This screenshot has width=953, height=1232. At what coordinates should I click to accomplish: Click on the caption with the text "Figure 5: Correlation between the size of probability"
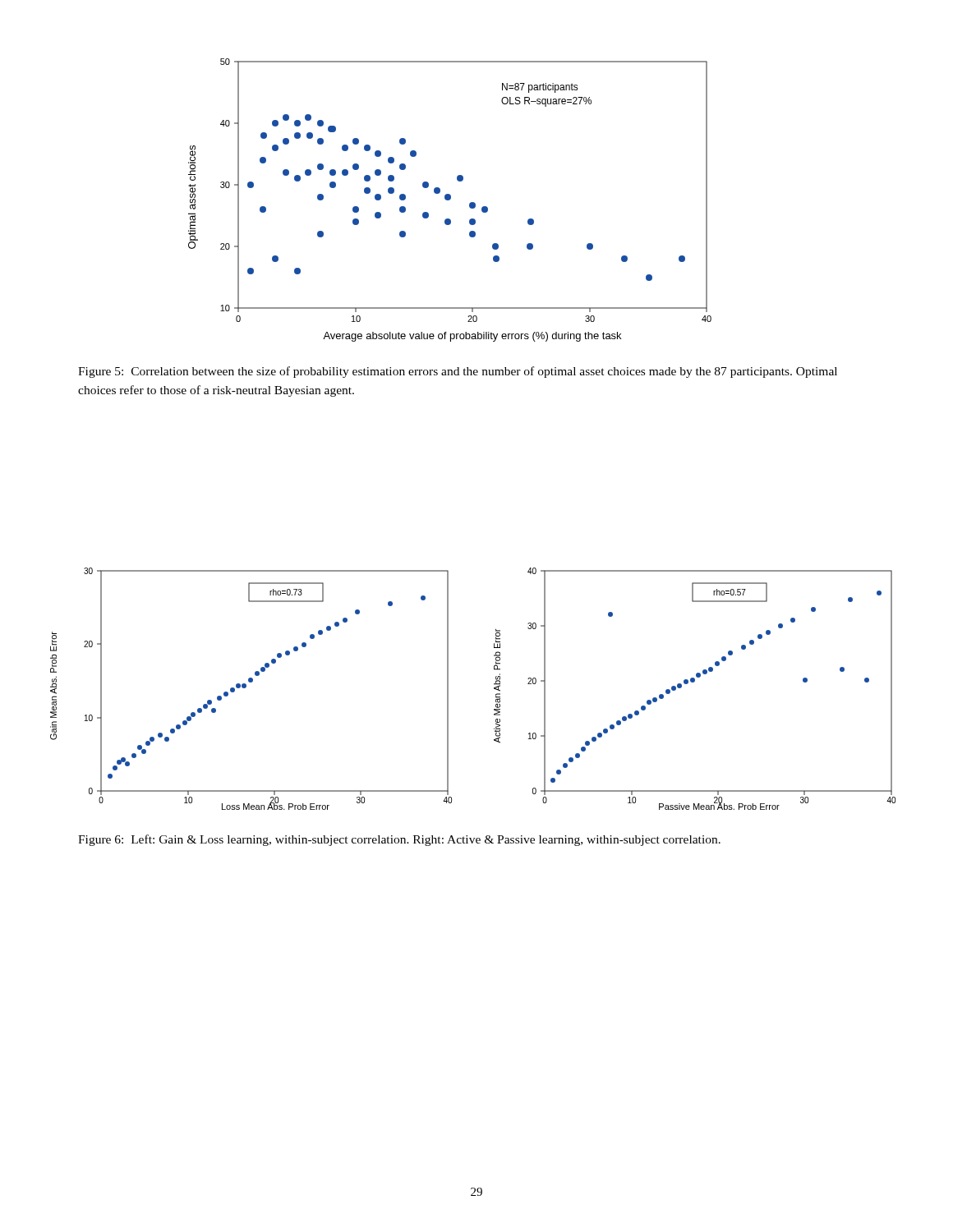click(458, 380)
